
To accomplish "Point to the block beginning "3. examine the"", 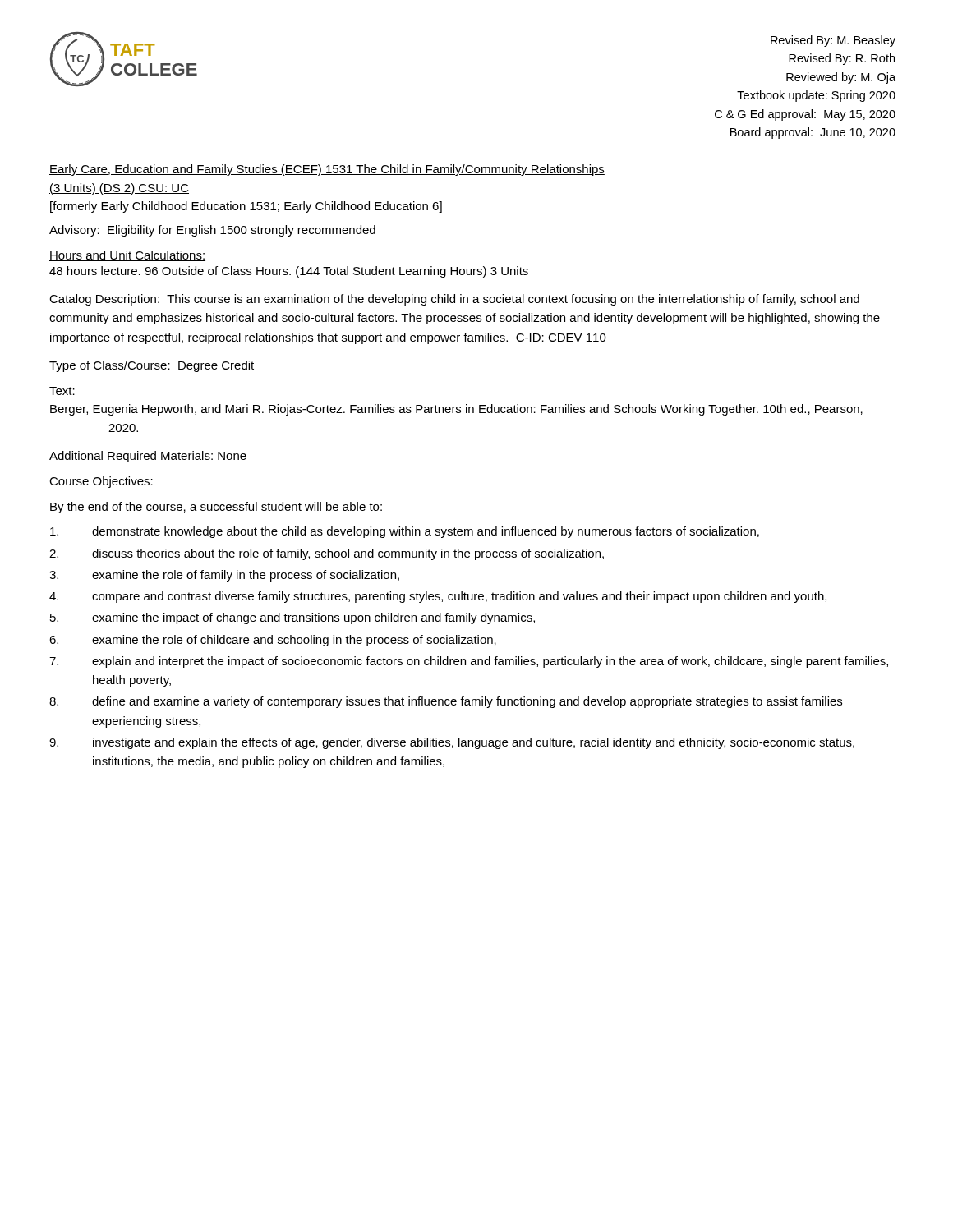I will (224, 576).
